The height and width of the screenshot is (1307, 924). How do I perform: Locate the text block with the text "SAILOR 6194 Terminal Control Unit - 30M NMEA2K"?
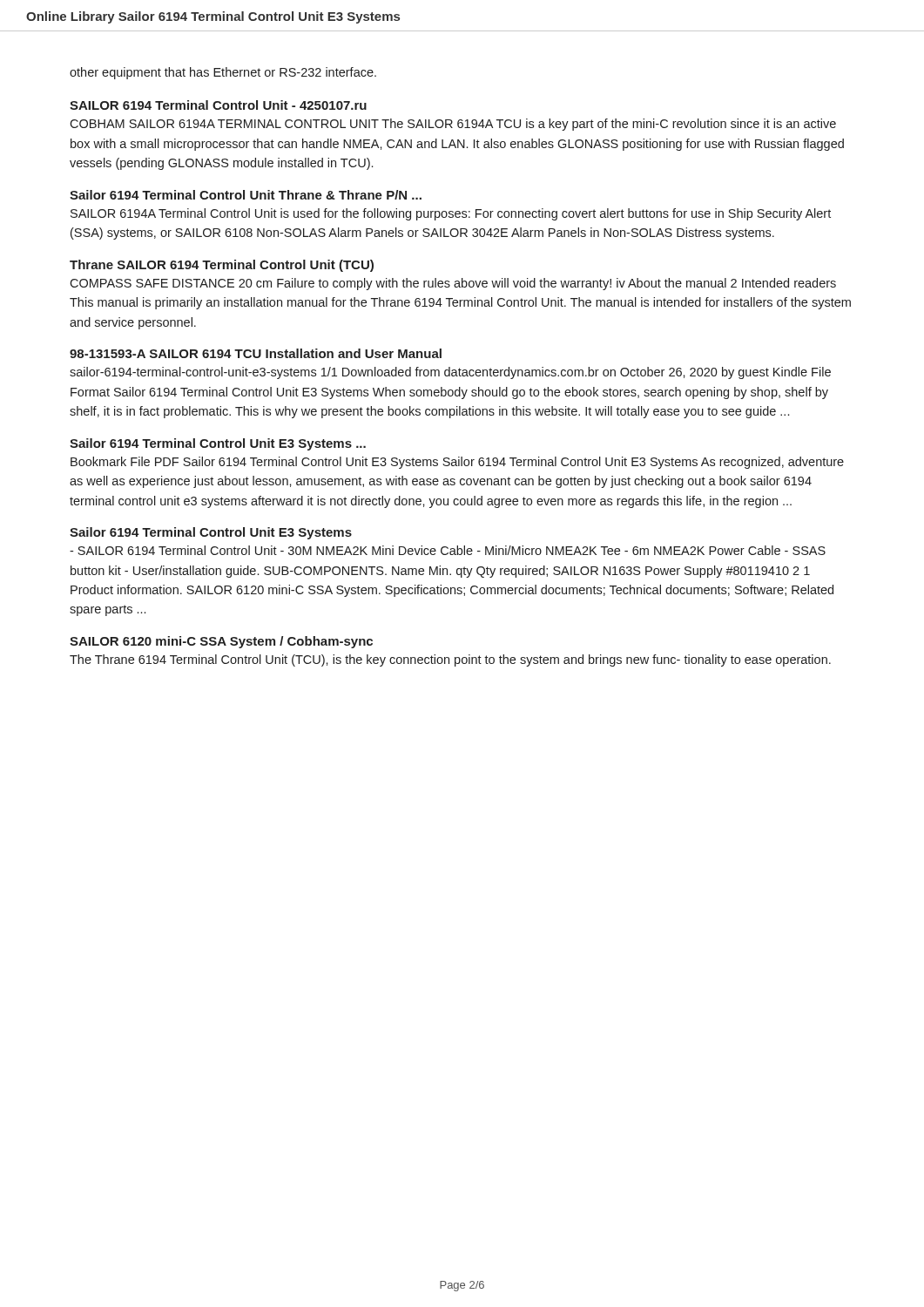(452, 580)
